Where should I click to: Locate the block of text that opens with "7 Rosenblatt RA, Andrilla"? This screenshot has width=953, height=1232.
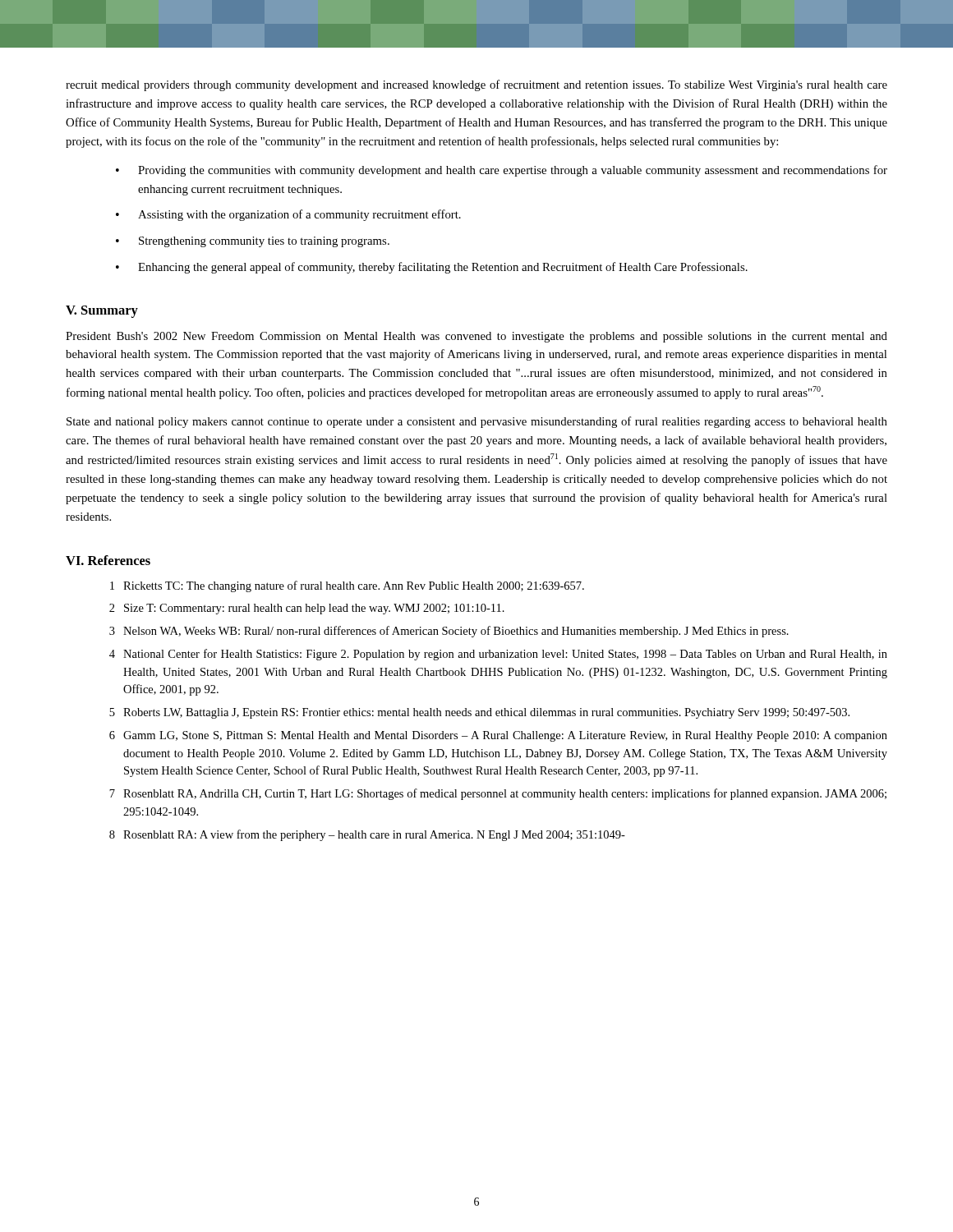(476, 803)
